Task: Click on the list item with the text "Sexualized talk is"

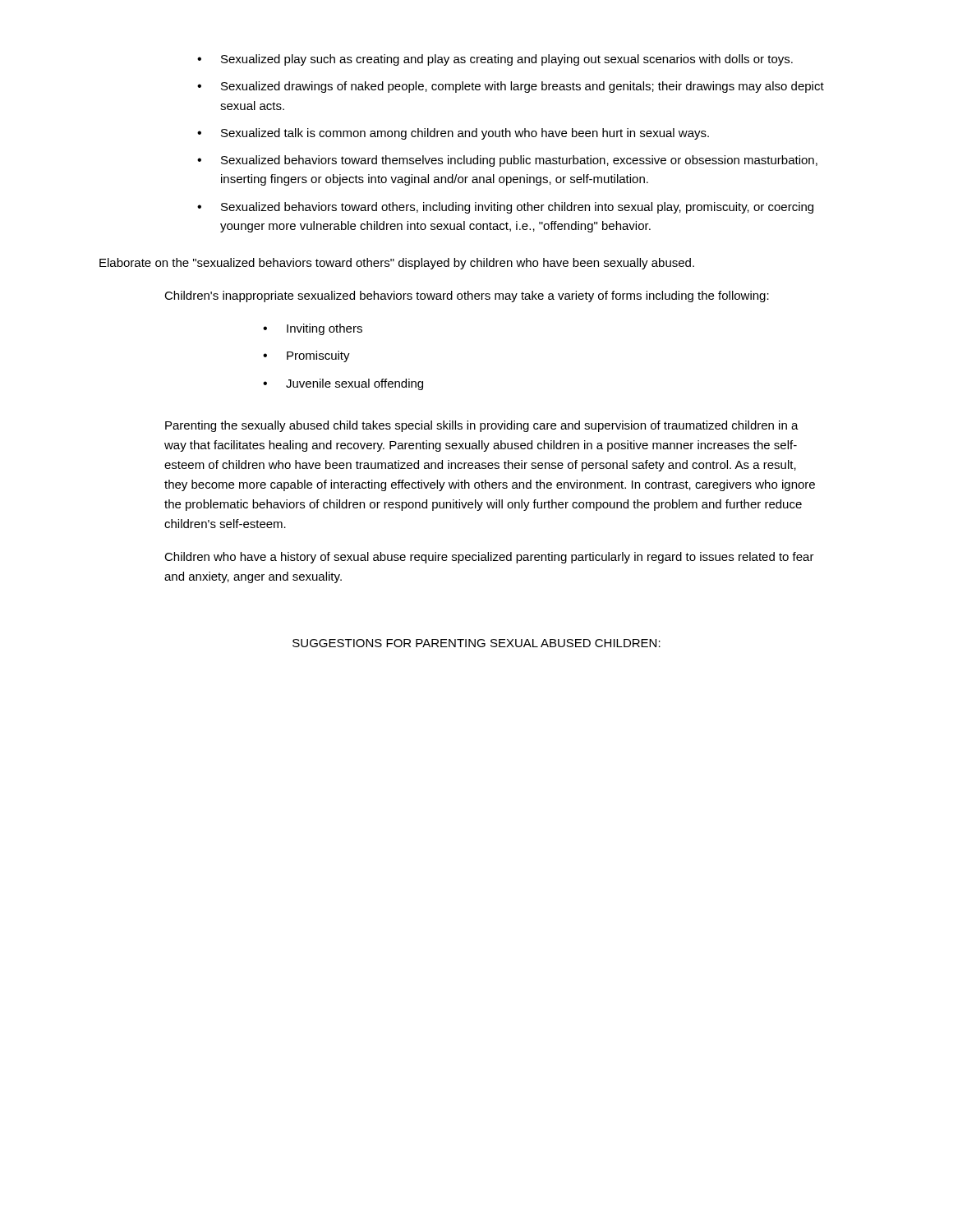Action: (x=526, y=133)
